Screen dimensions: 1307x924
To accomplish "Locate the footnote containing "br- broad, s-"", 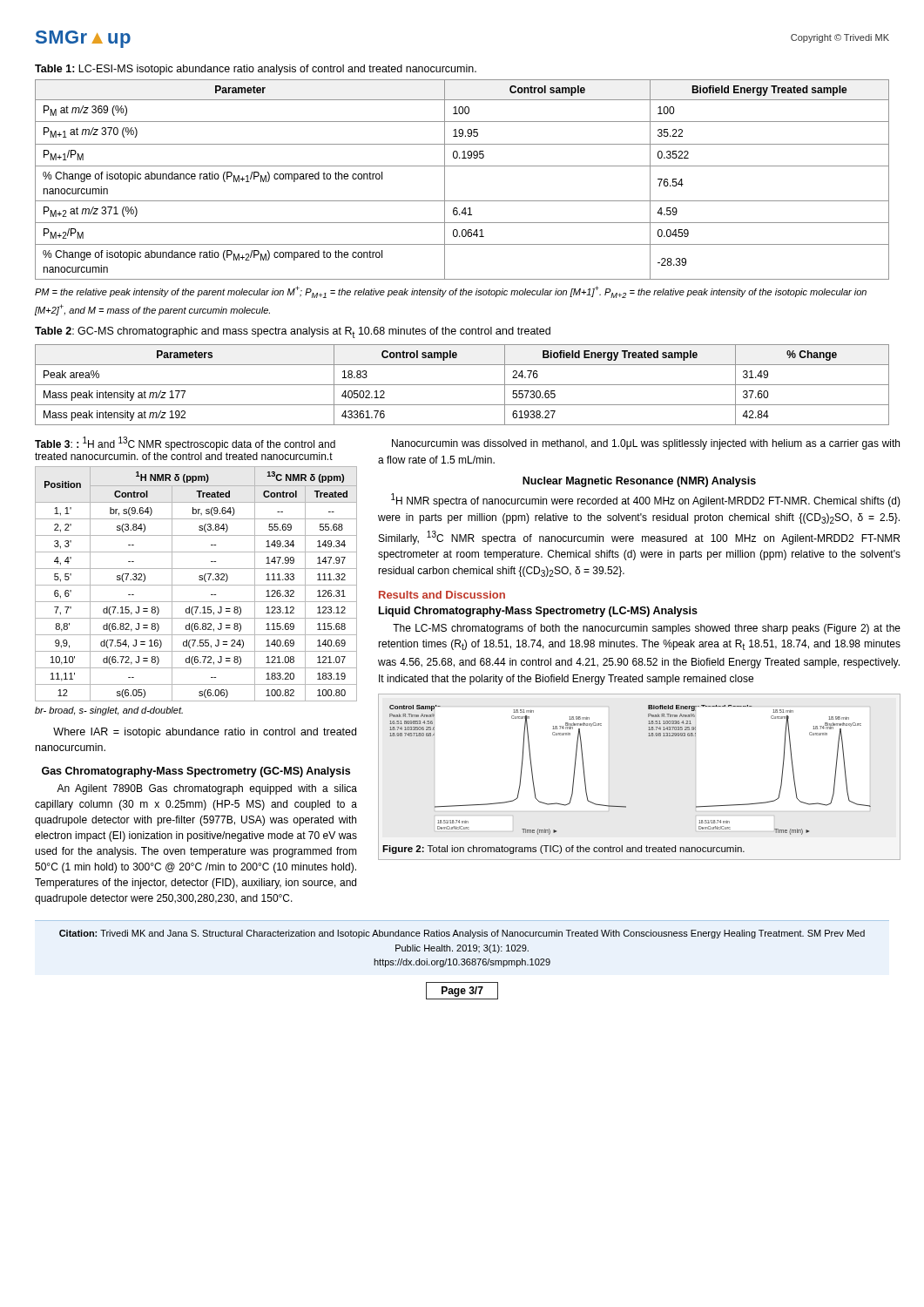I will [109, 710].
